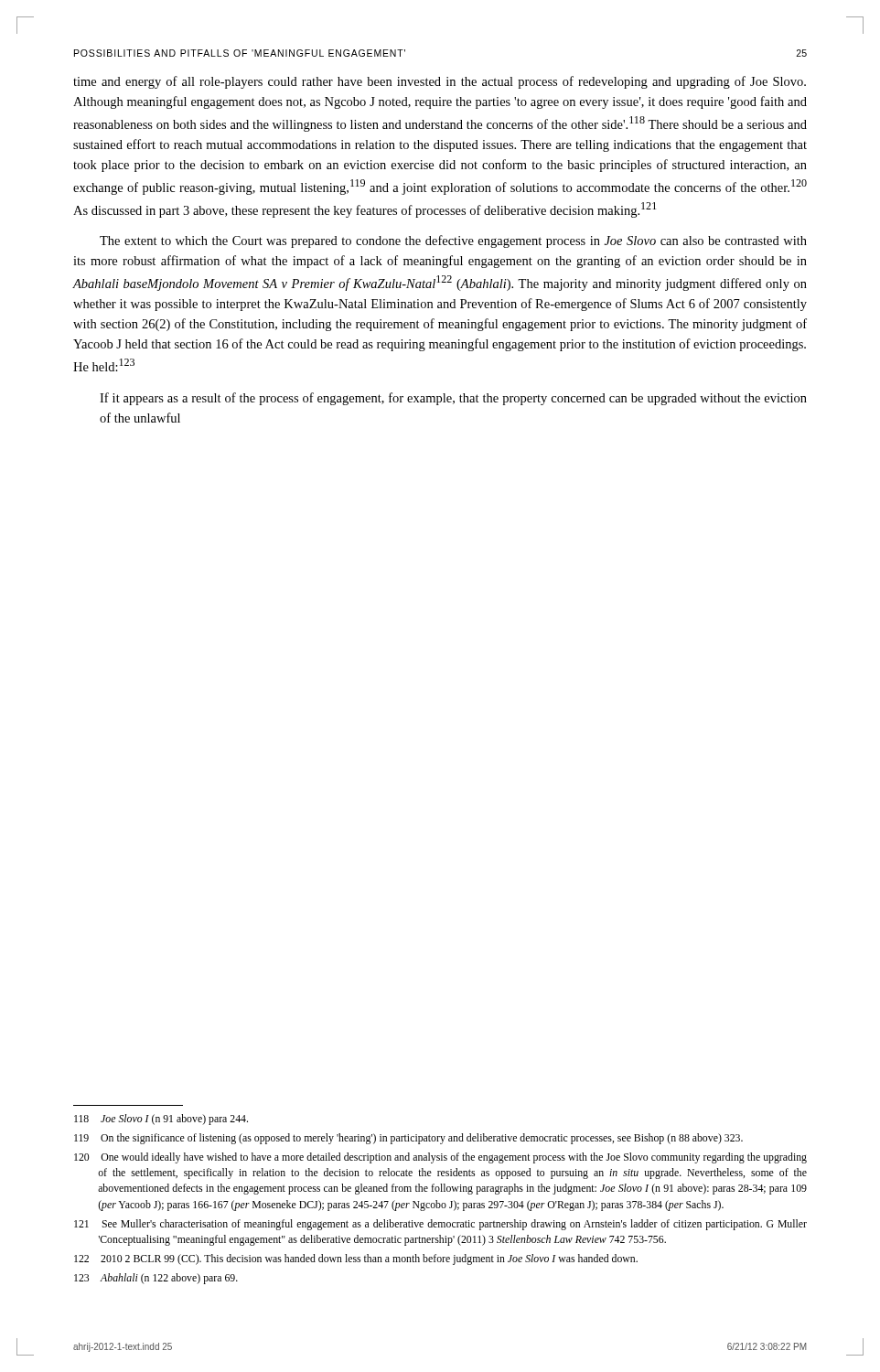
Task: Navigate to the text block starting "The extent to which the Court"
Action: click(440, 303)
